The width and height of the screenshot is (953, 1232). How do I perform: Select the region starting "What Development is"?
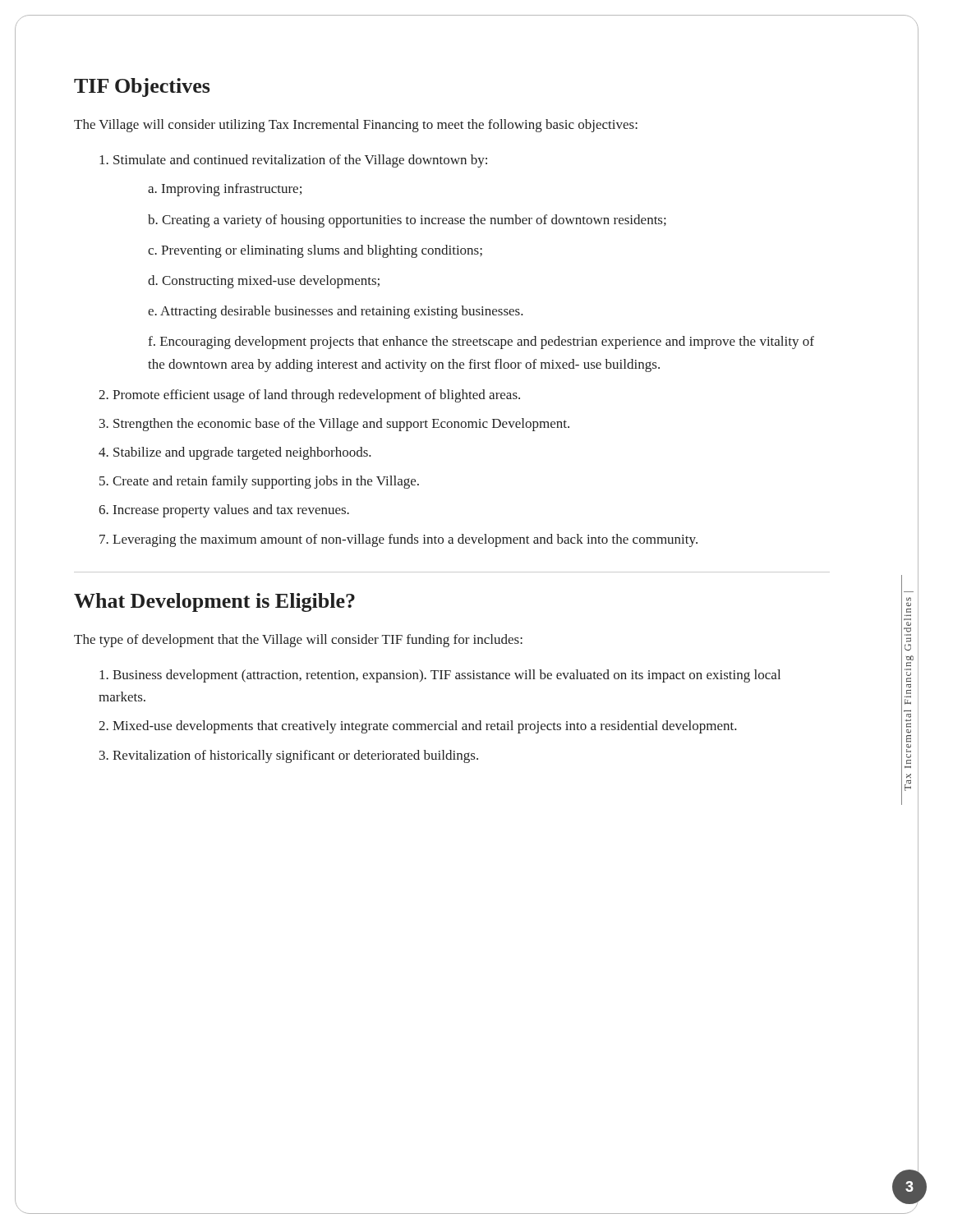tap(214, 602)
